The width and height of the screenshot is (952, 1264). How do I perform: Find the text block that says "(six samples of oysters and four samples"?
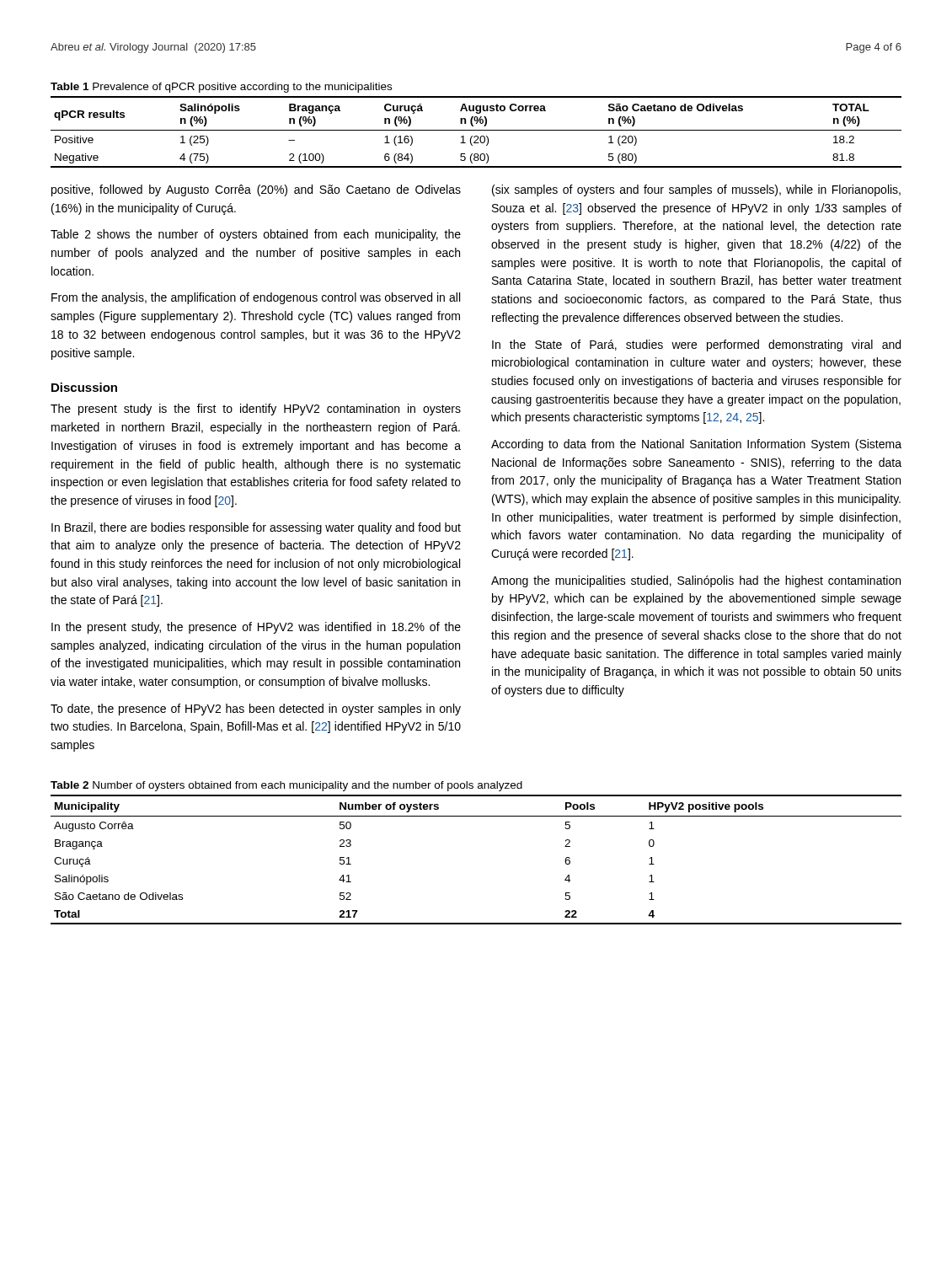696,441
